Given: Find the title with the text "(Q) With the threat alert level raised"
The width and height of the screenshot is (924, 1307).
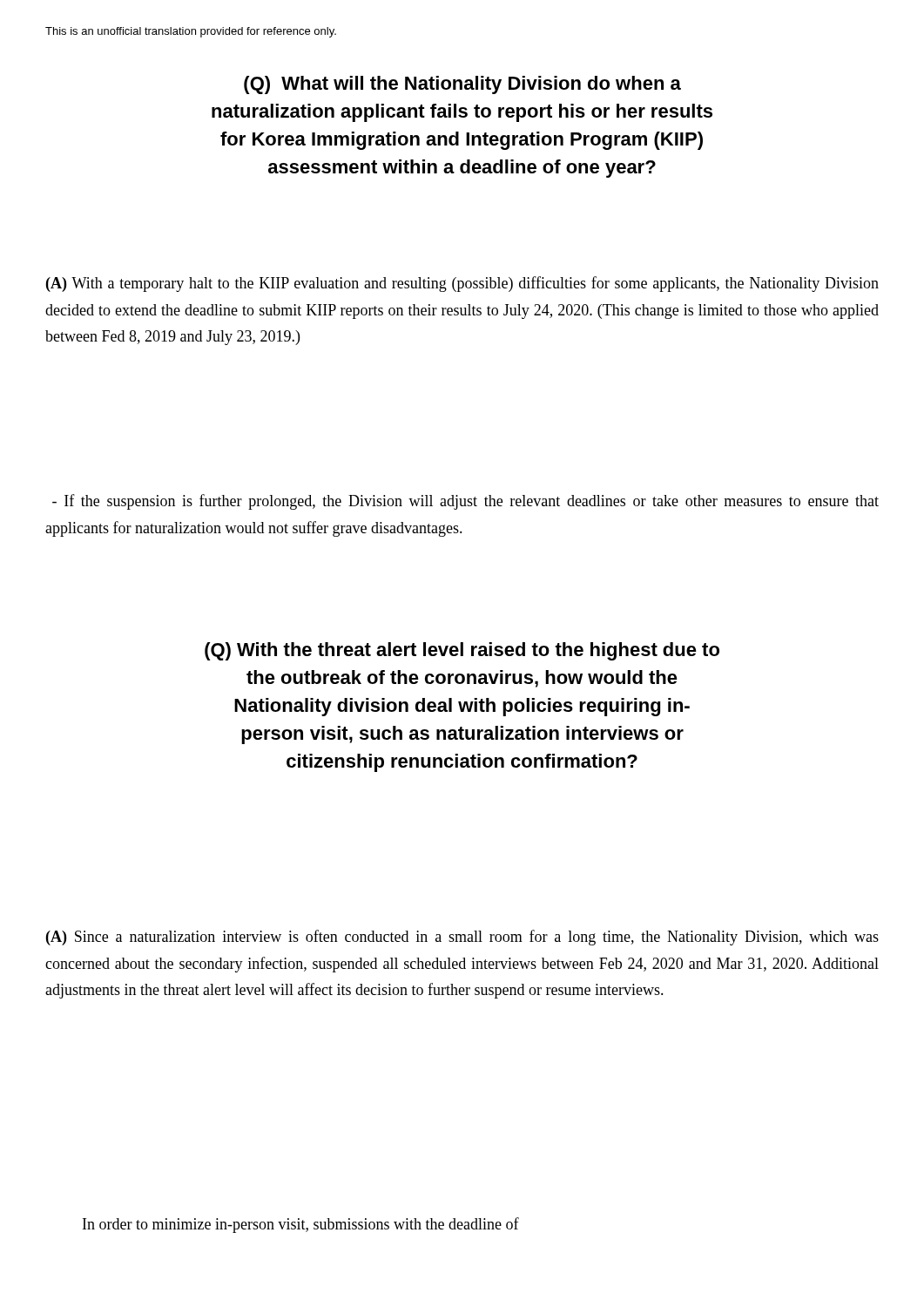Looking at the screenshot, I should pos(462,706).
